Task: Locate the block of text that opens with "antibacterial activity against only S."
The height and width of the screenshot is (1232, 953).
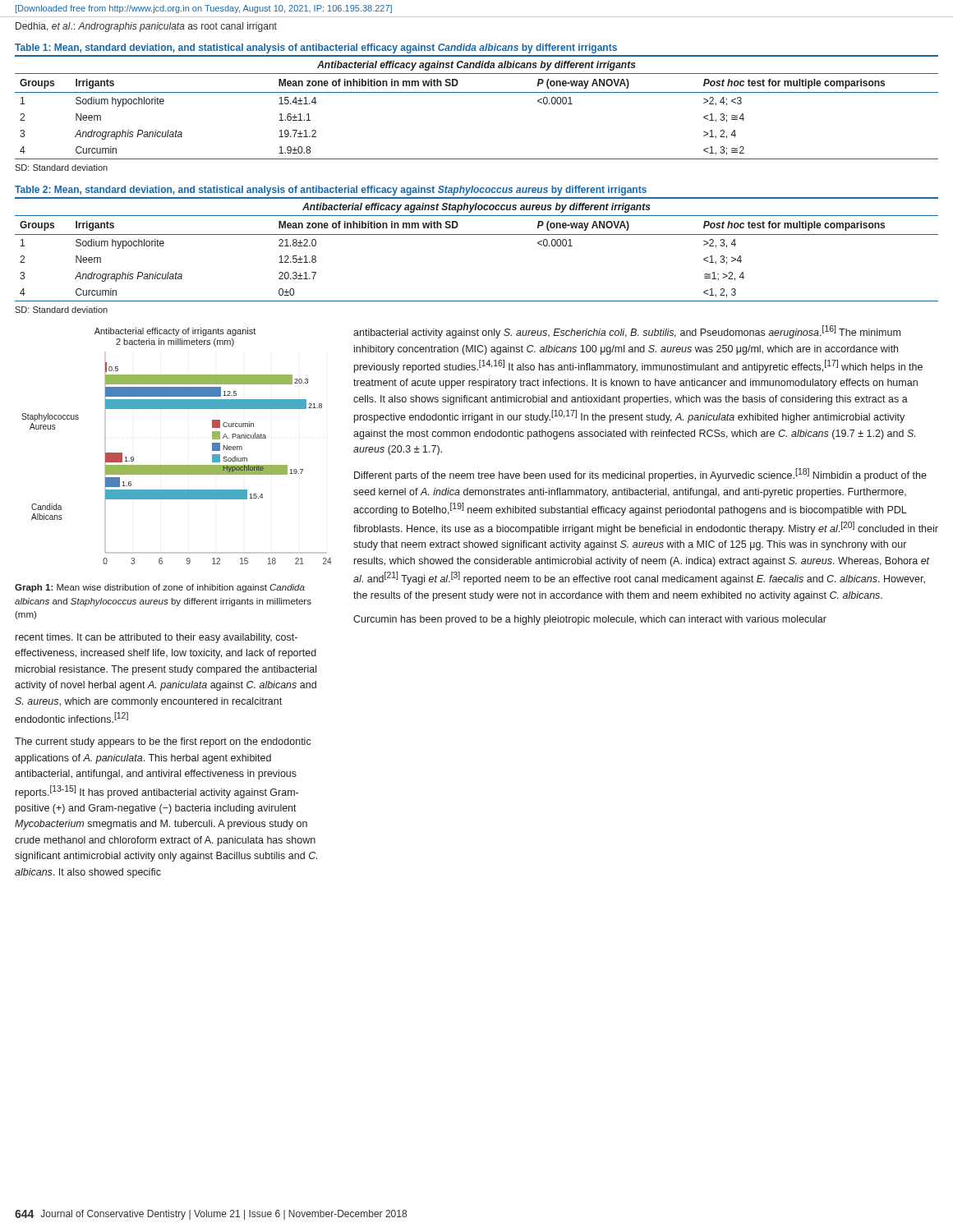Action: point(638,390)
